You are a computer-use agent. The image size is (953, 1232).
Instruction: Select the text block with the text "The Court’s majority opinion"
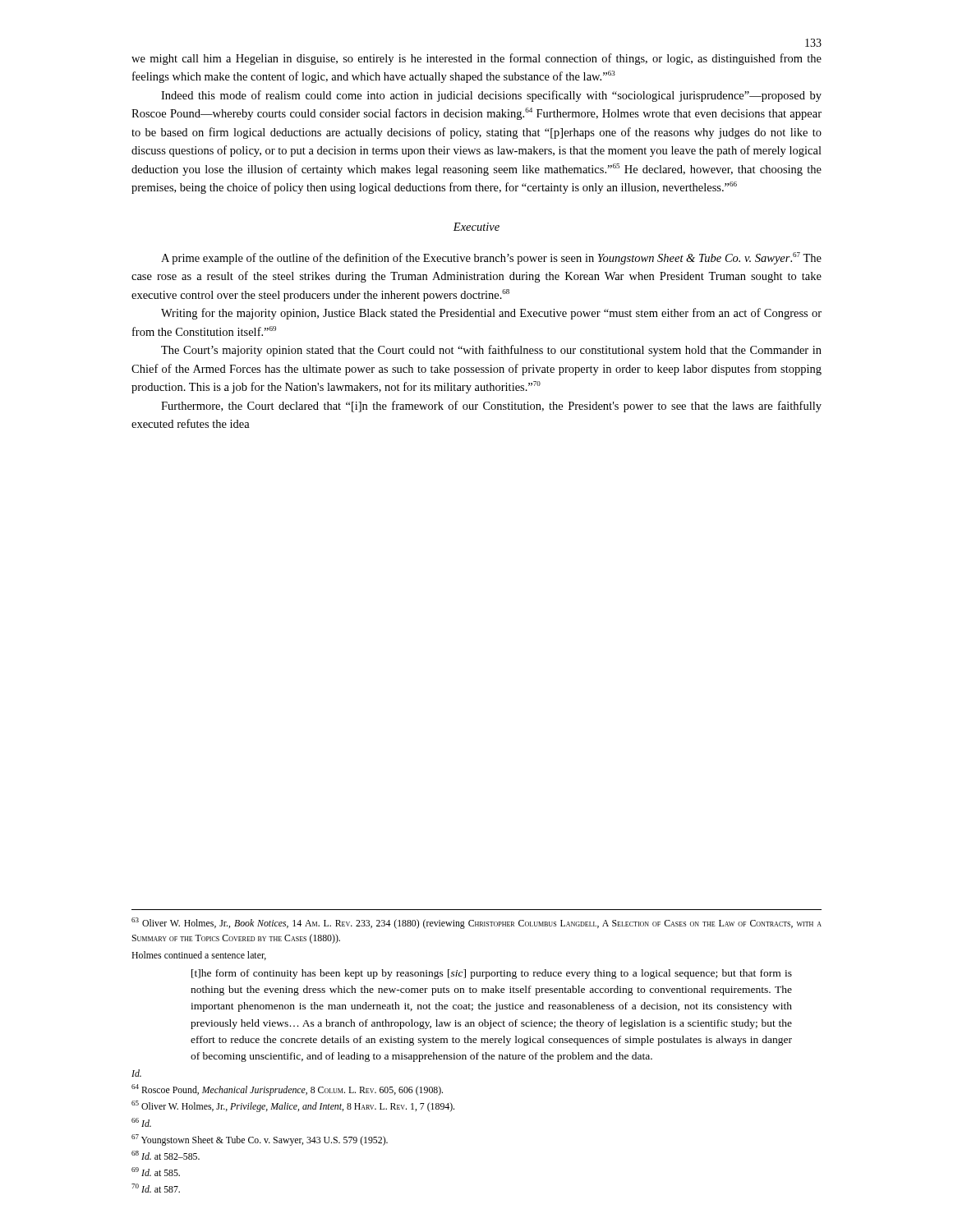[476, 369]
